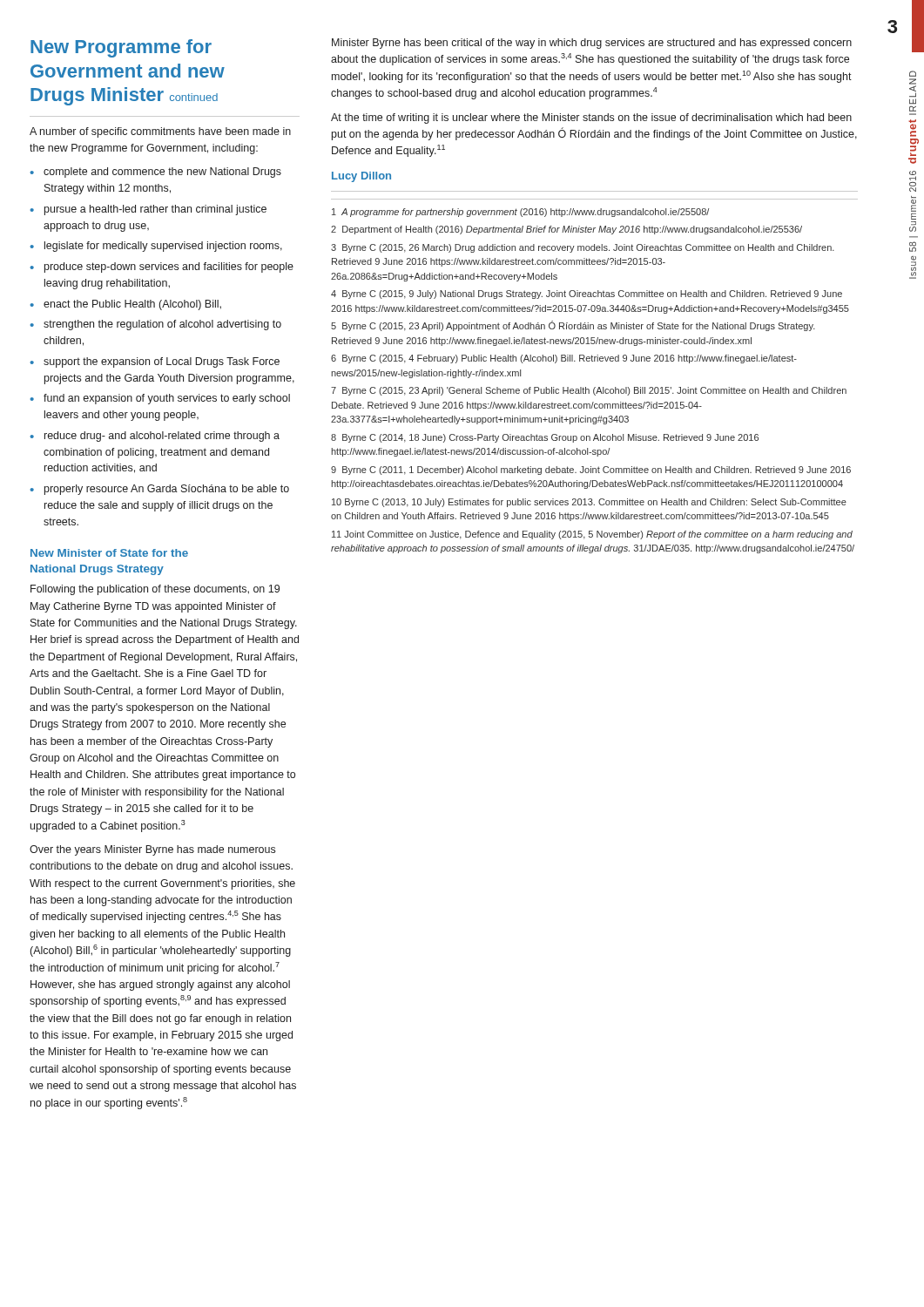The image size is (924, 1307).
Task: Point to the text starting "6 Byrne C (2015, 4"
Action: point(564,365)
